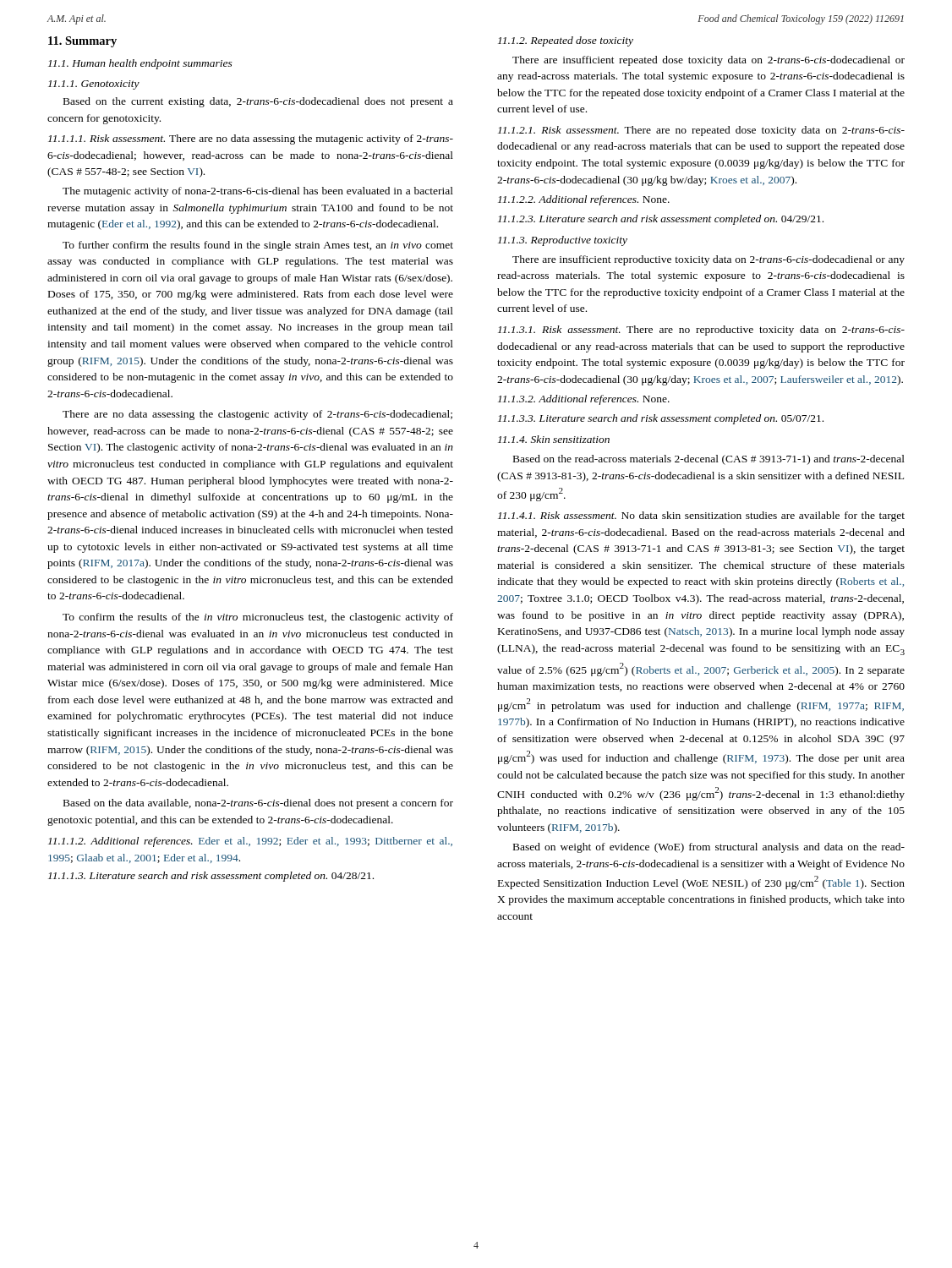Find "11.1.2.2. Additional references. None." on this page

pyautogui.click(x=584, y=200)
